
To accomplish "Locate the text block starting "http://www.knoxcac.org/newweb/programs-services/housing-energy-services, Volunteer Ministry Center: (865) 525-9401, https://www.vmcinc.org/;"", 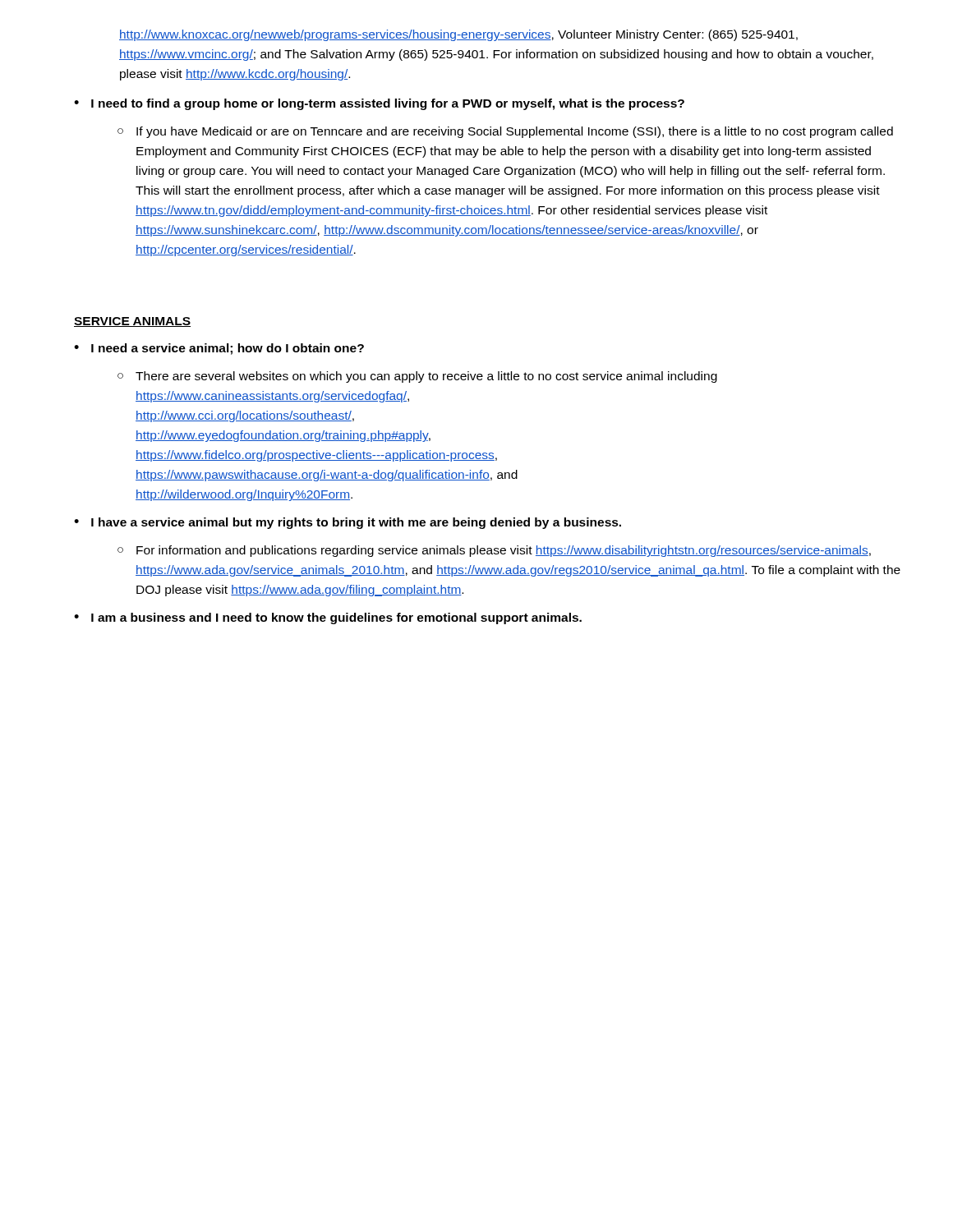I will 497,54.
